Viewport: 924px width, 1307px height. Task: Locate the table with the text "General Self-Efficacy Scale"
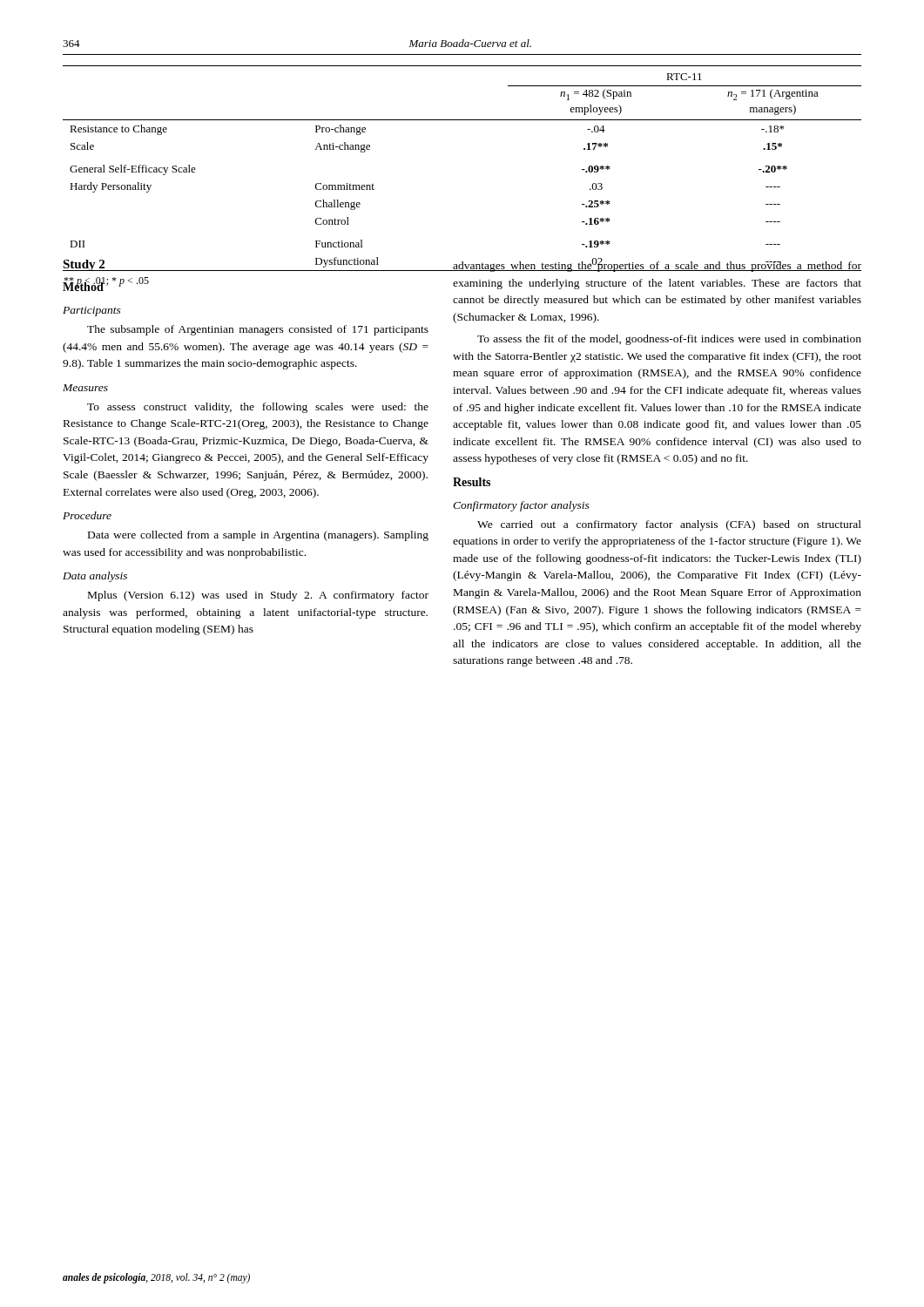462,177
